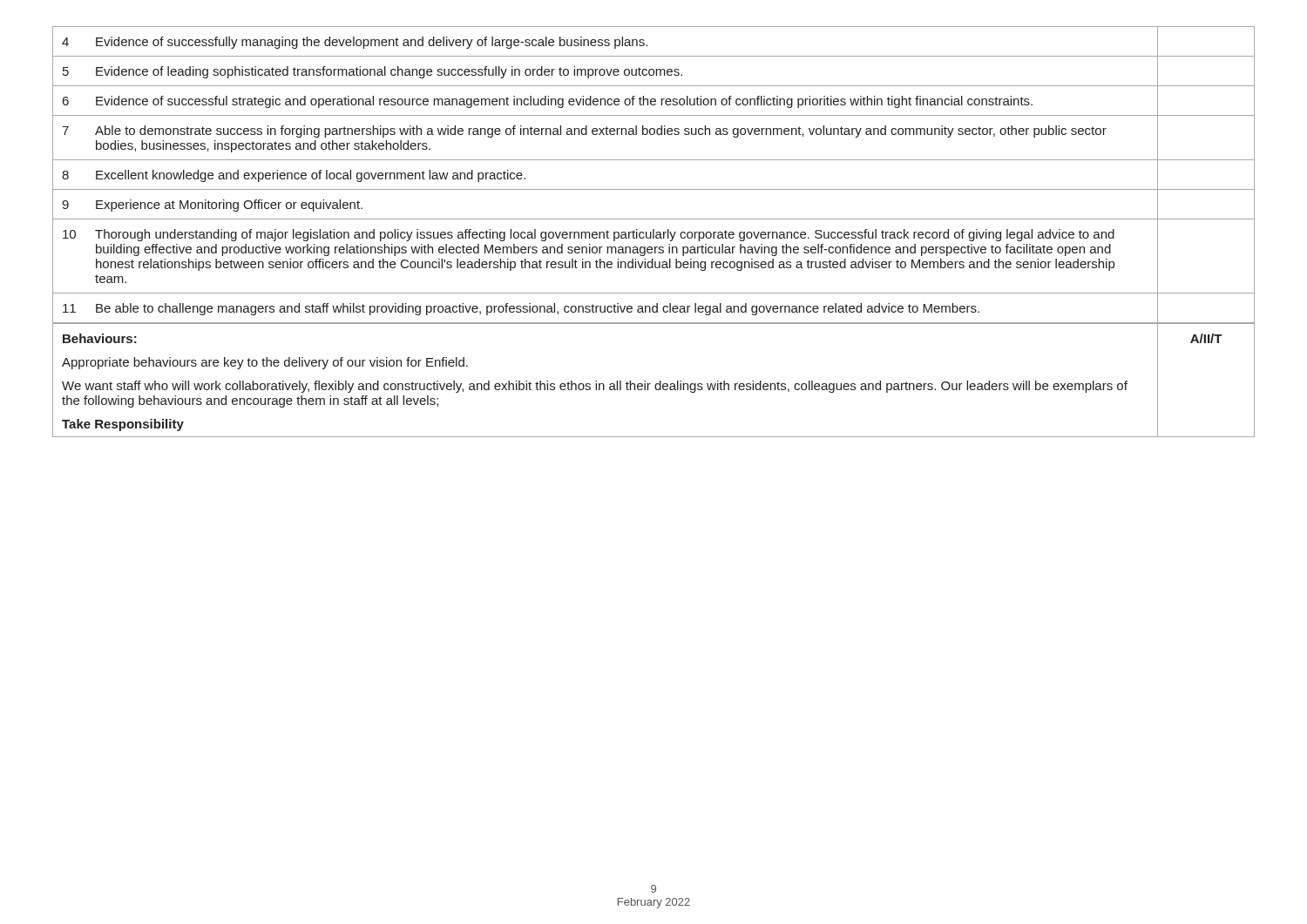
Task: Point to "Take Responsibility"
Action: tap(123, 424)
